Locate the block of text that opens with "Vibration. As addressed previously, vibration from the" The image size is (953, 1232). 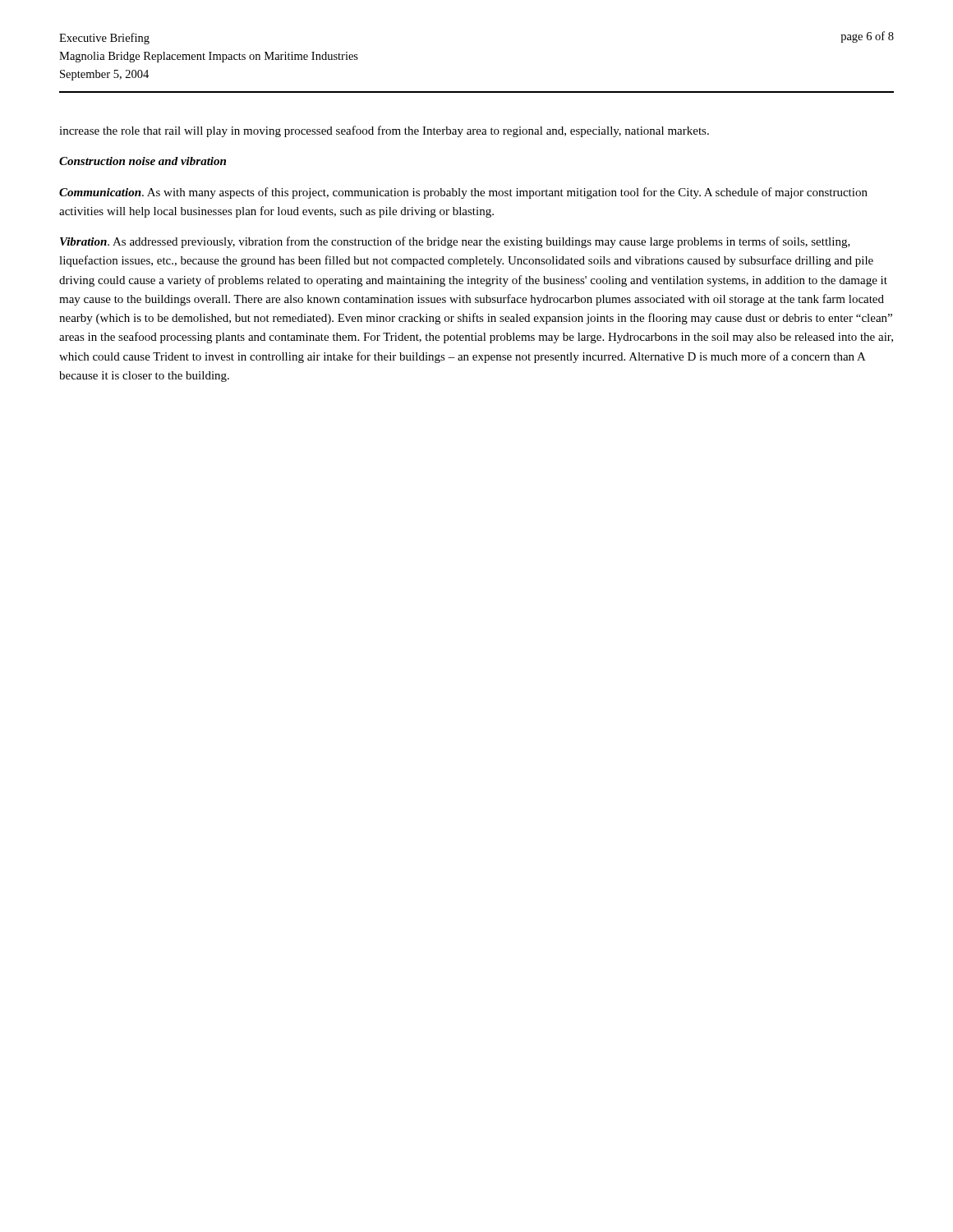click(476, 309)
